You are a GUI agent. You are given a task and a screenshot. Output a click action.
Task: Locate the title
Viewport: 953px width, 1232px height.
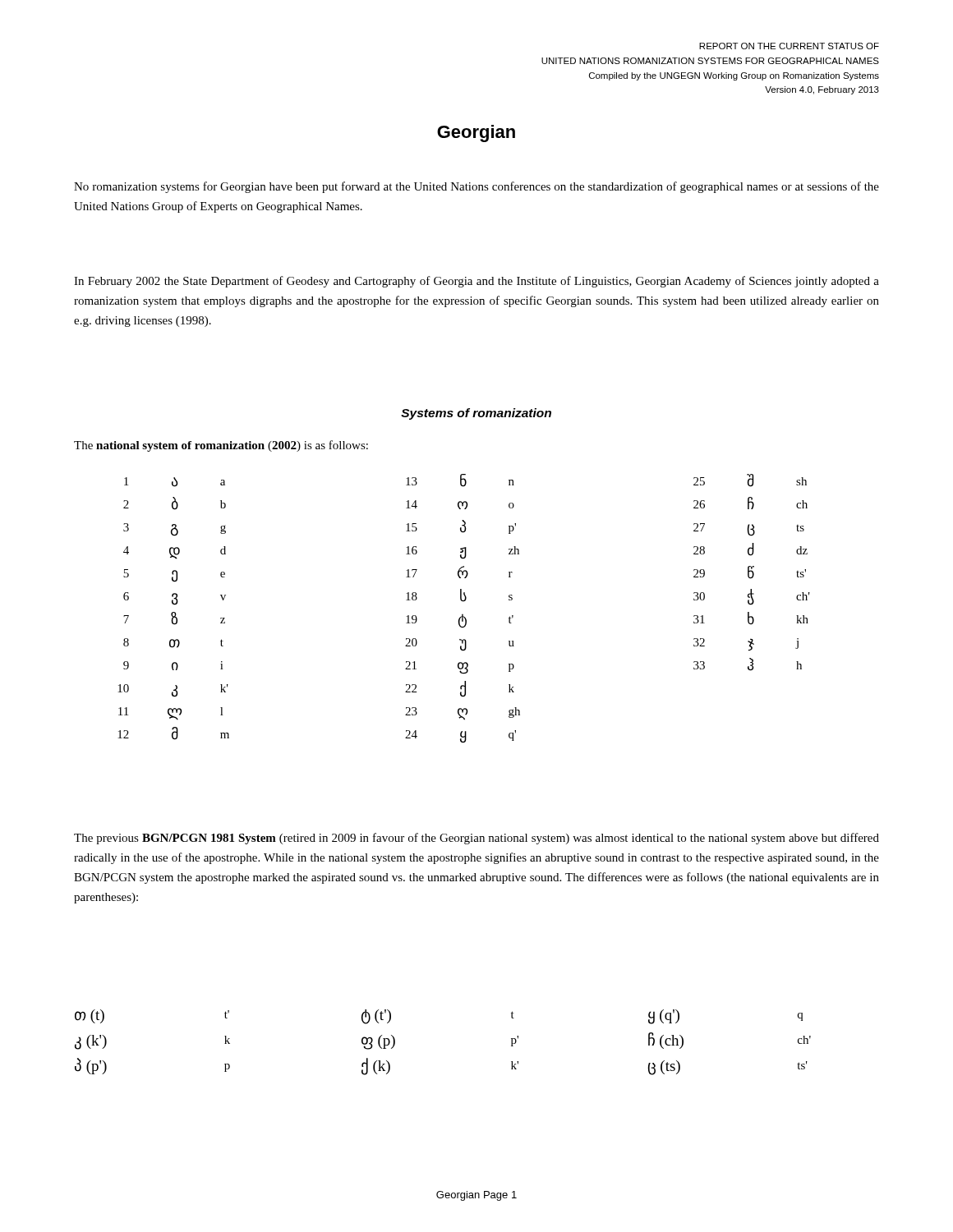[x=476, y=132]
